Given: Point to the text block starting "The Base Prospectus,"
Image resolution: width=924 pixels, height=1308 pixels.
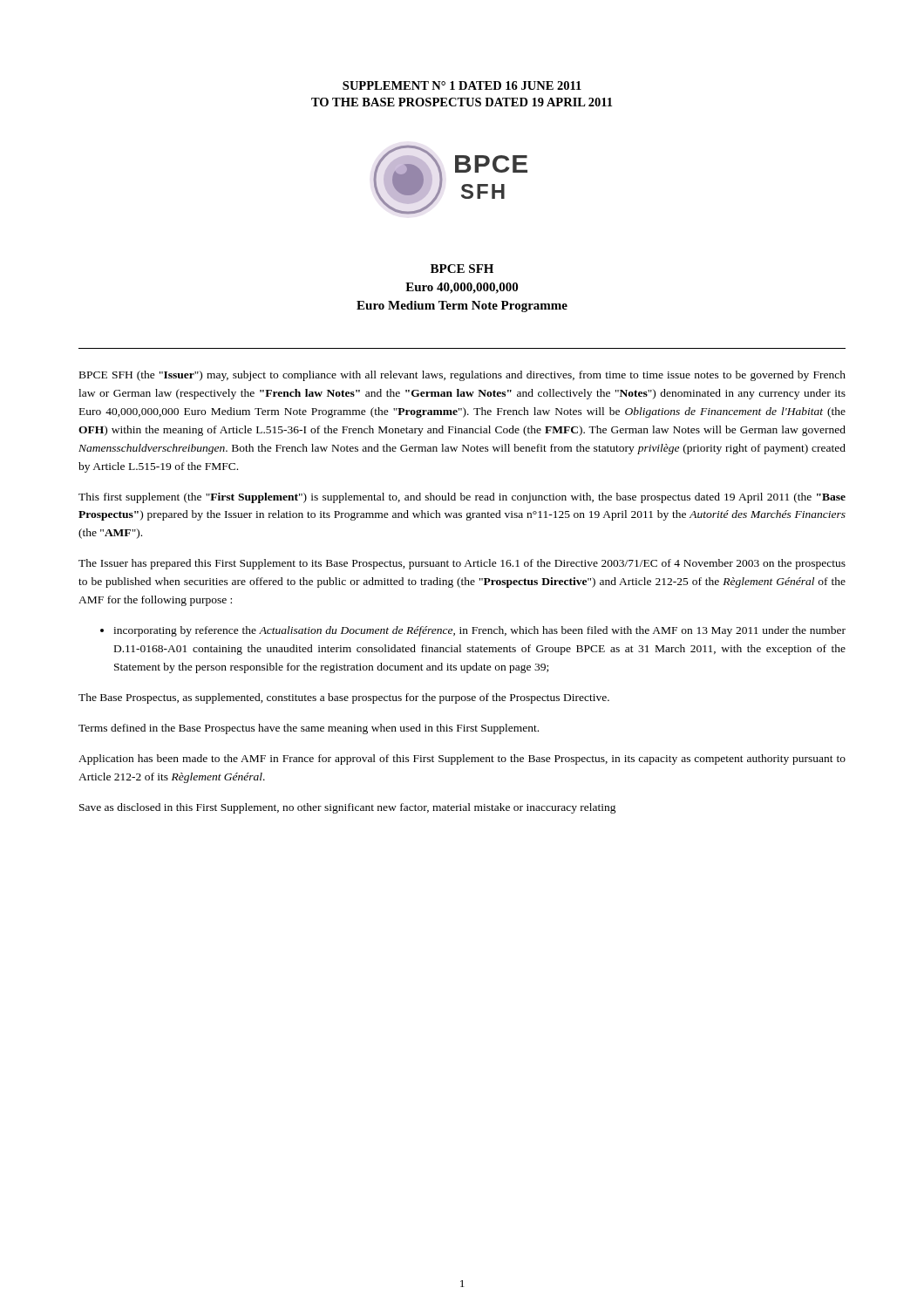Looking at the screenshot, I should pos(344,697).
